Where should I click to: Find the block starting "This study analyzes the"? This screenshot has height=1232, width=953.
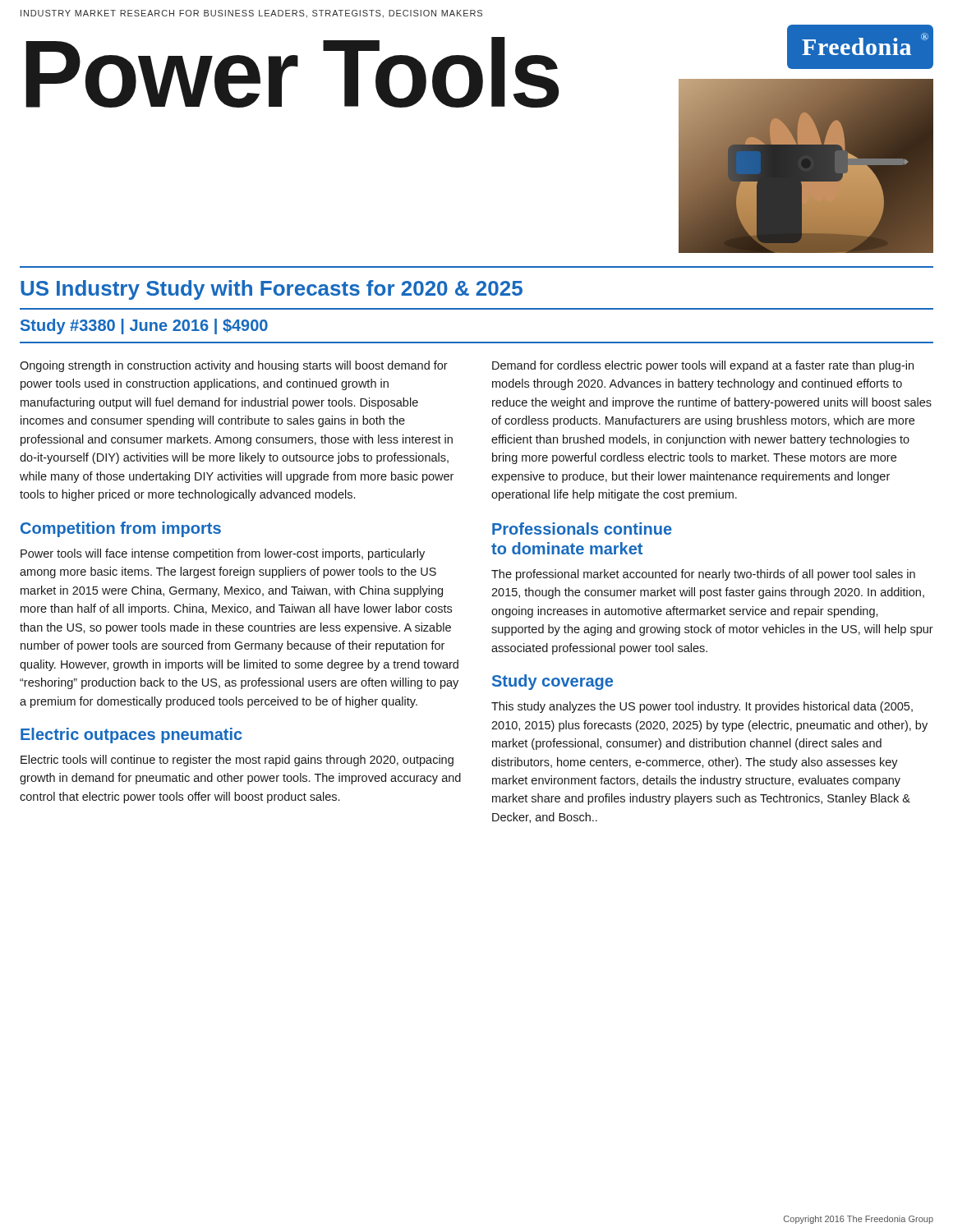click(x=709, y=762)
